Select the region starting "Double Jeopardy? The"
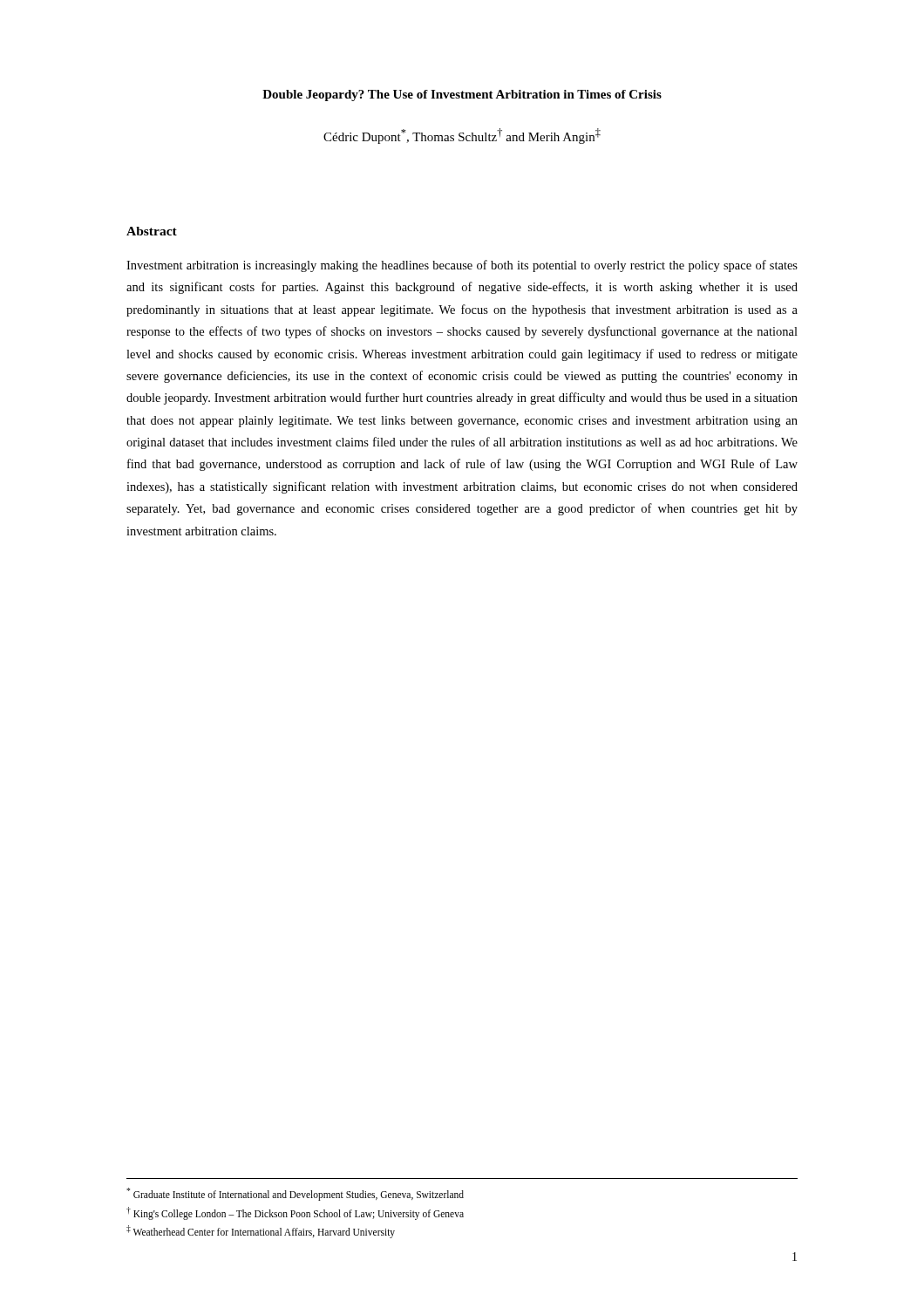924x1308 pixels. point(462,94)
